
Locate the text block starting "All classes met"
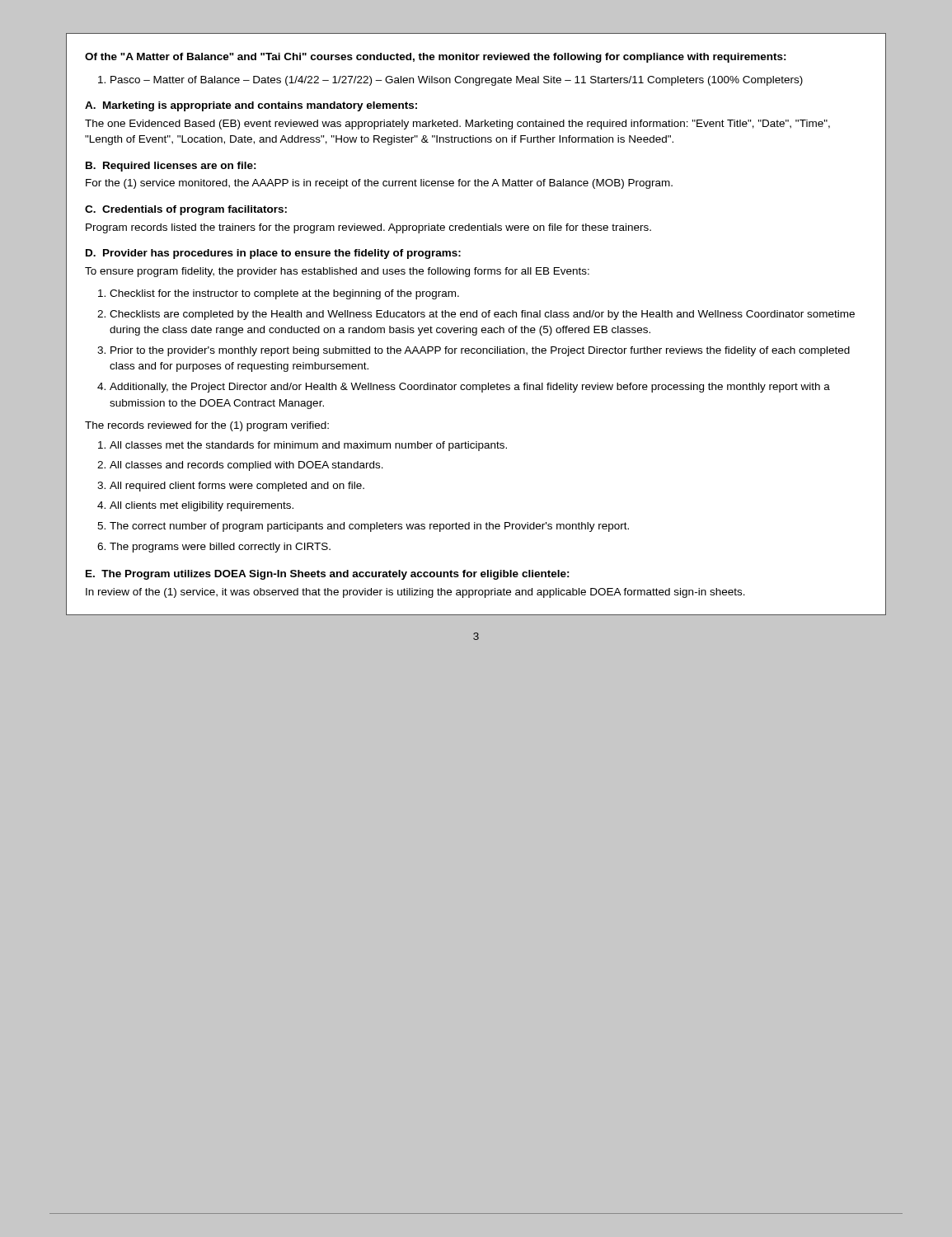[x=488, y=445]
